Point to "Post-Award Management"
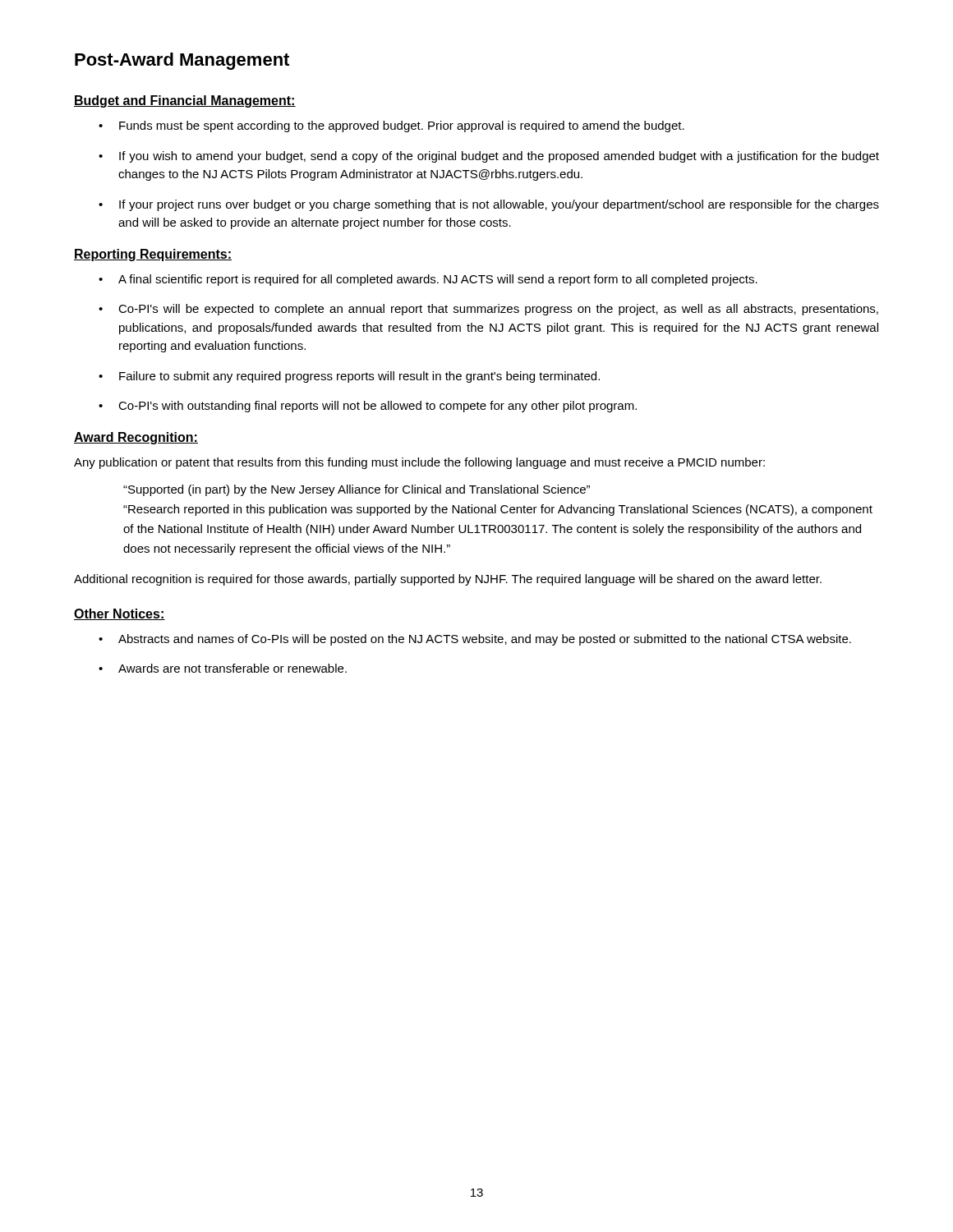 [x=182, y=60]
